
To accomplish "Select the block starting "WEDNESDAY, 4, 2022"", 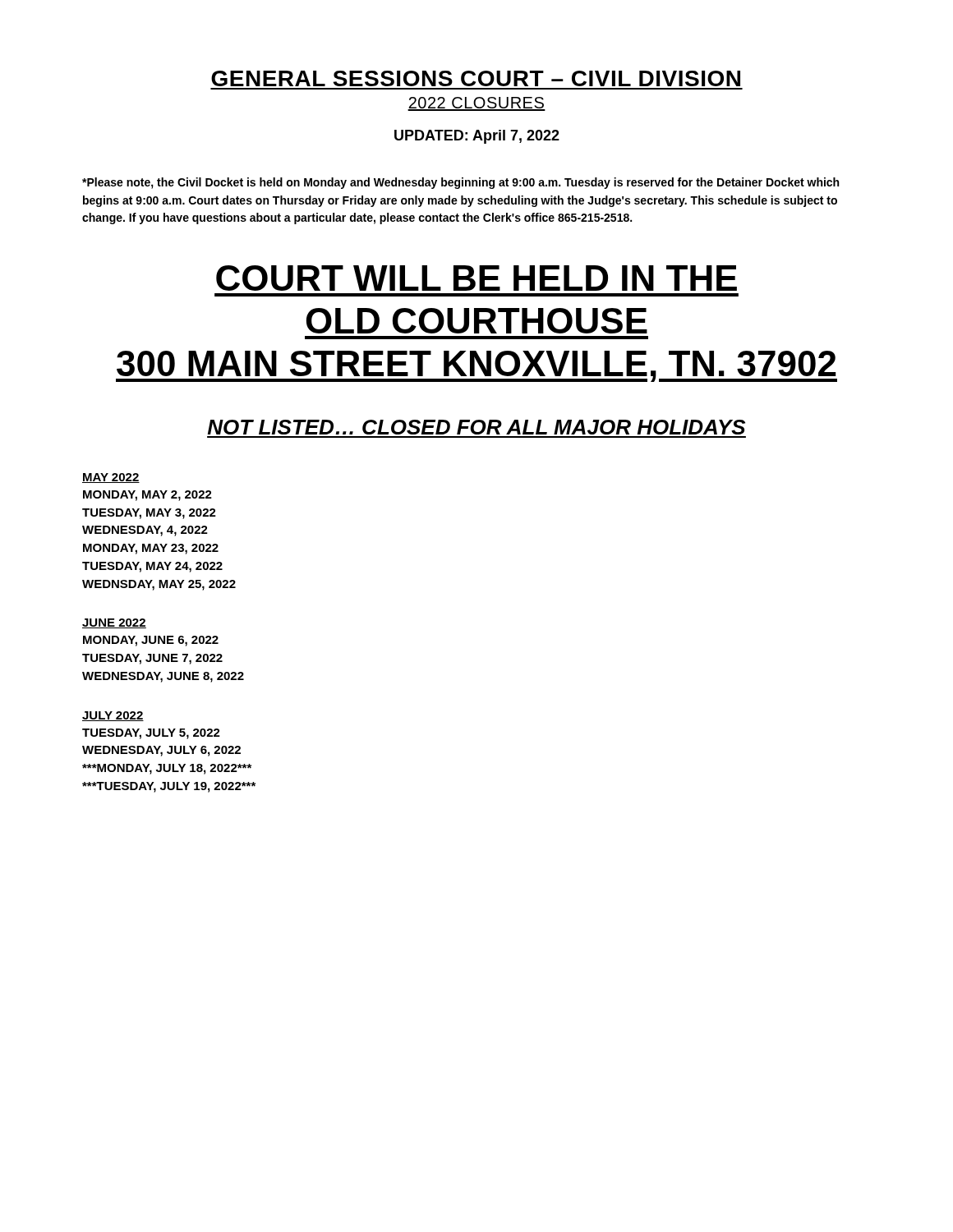I will click(145, 530).
